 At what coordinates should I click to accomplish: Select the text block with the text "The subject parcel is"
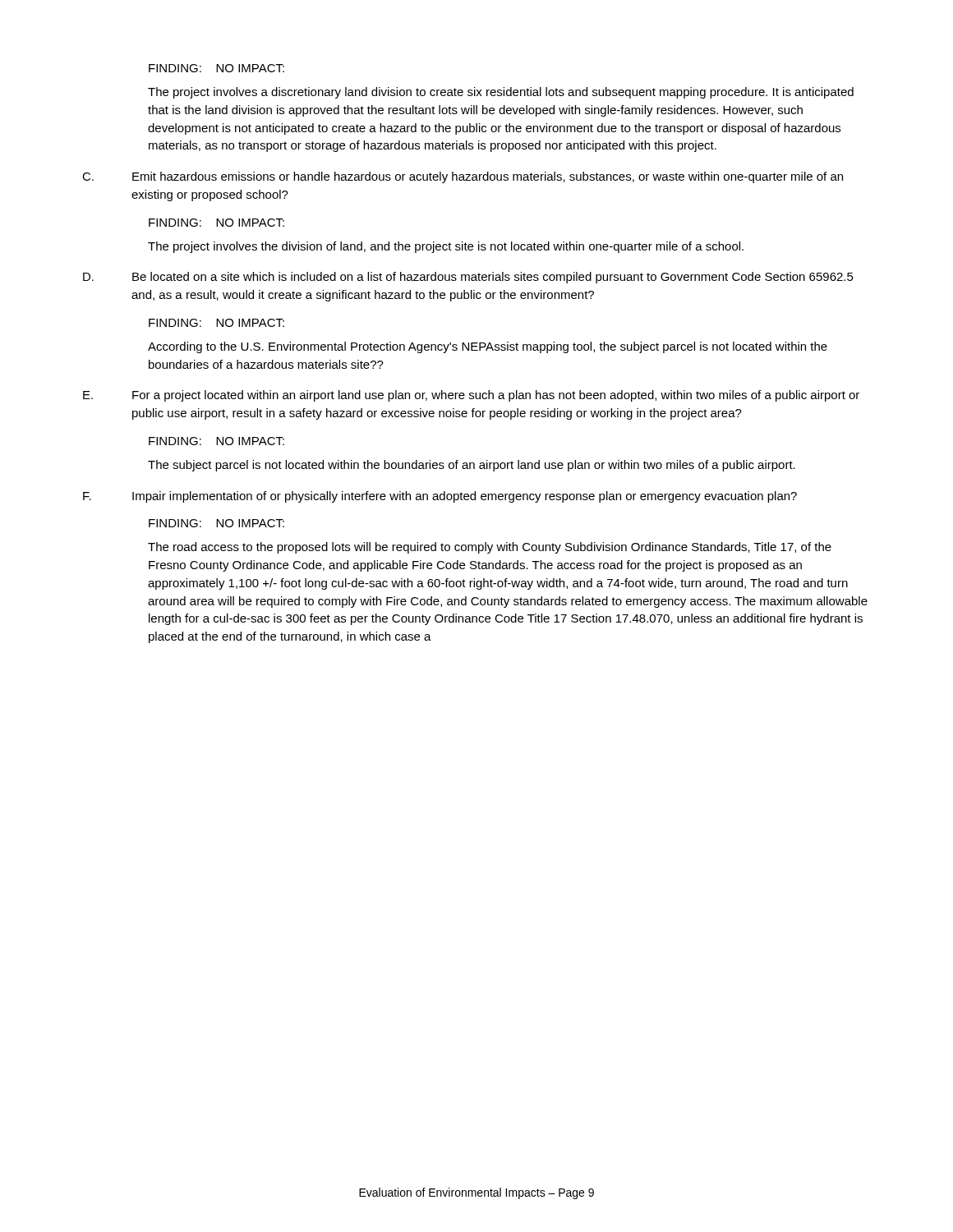tap(472, 464)
